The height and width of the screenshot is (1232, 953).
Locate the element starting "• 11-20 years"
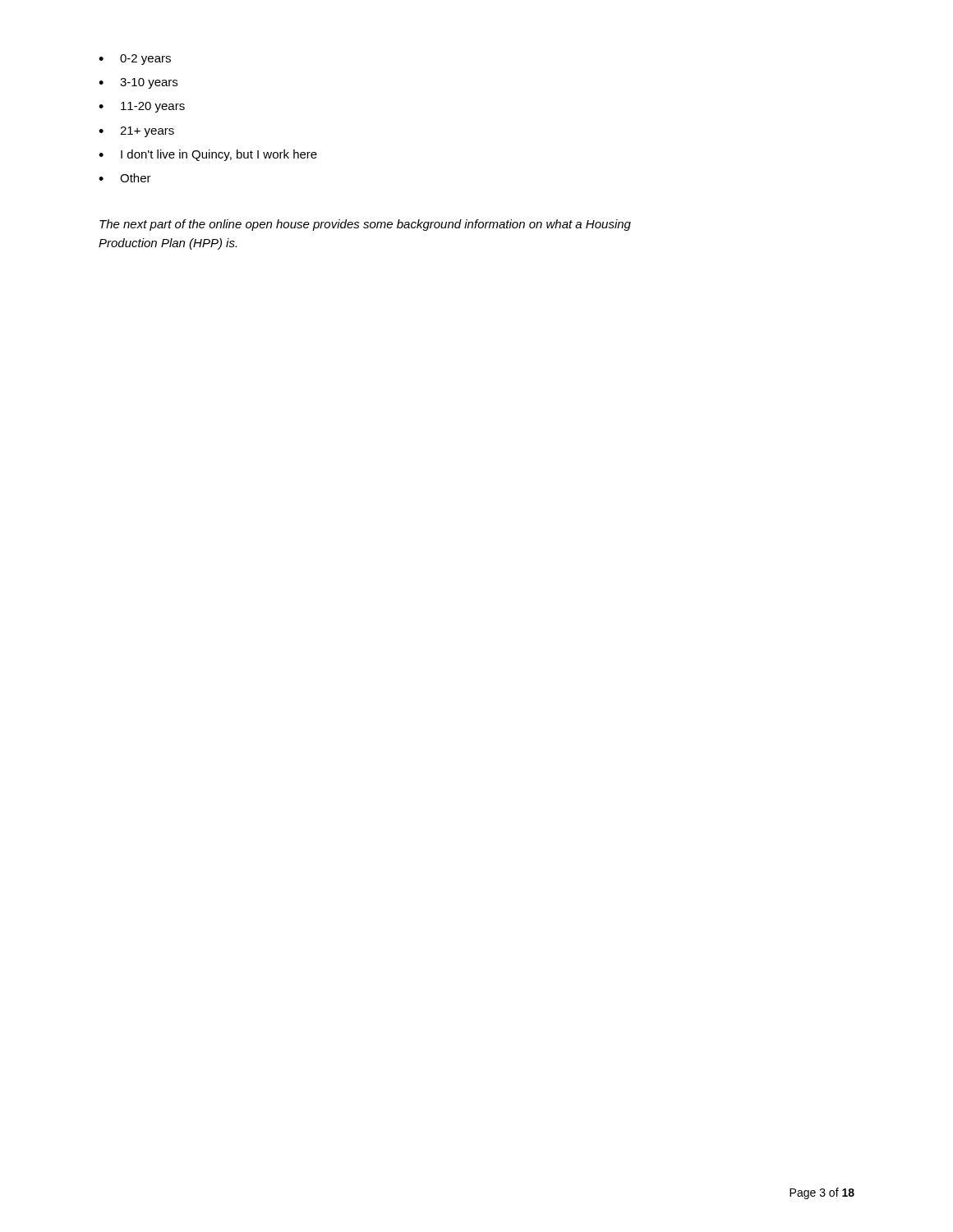(x=142, y=108)
